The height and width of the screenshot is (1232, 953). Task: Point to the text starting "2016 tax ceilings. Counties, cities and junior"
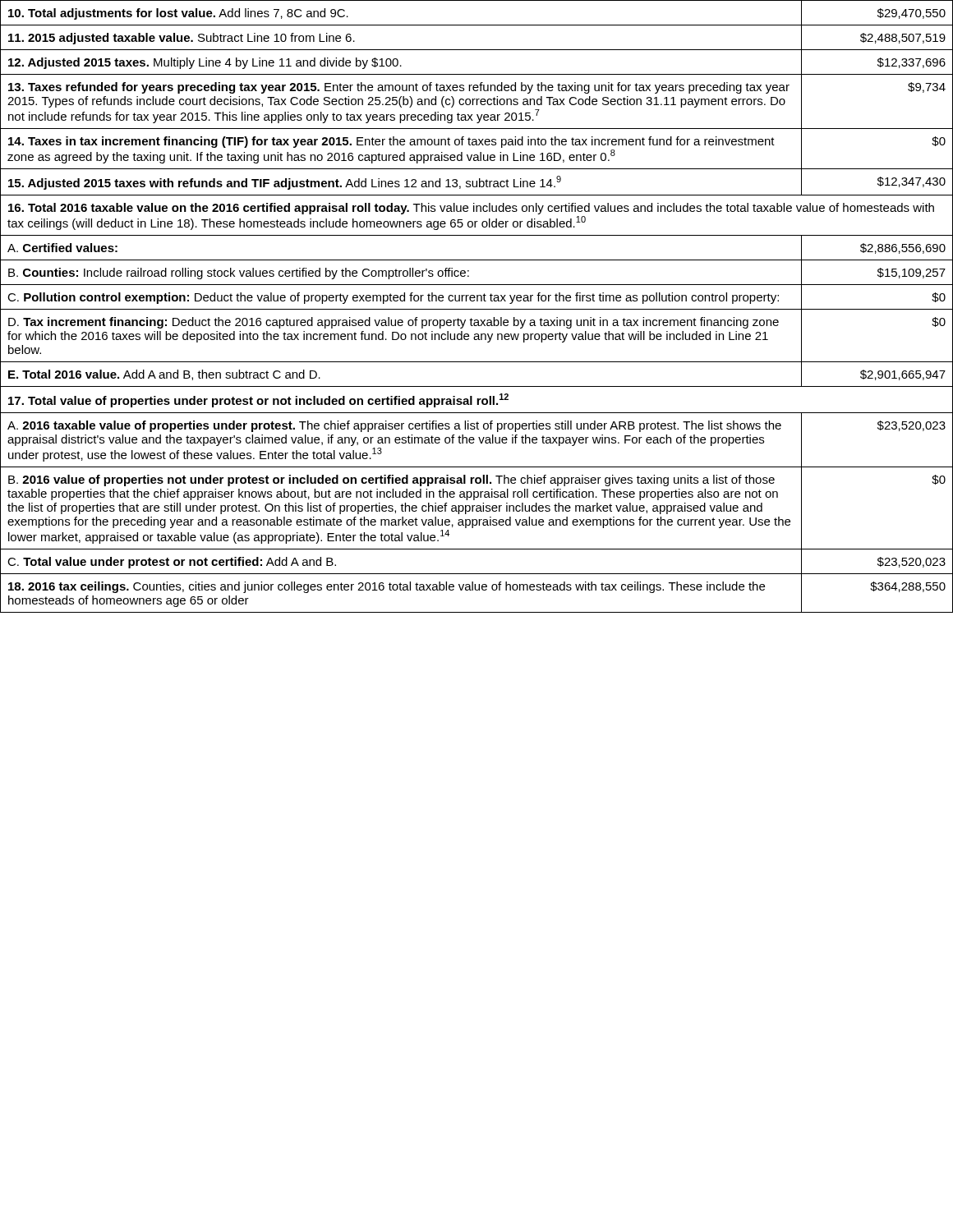386,593
